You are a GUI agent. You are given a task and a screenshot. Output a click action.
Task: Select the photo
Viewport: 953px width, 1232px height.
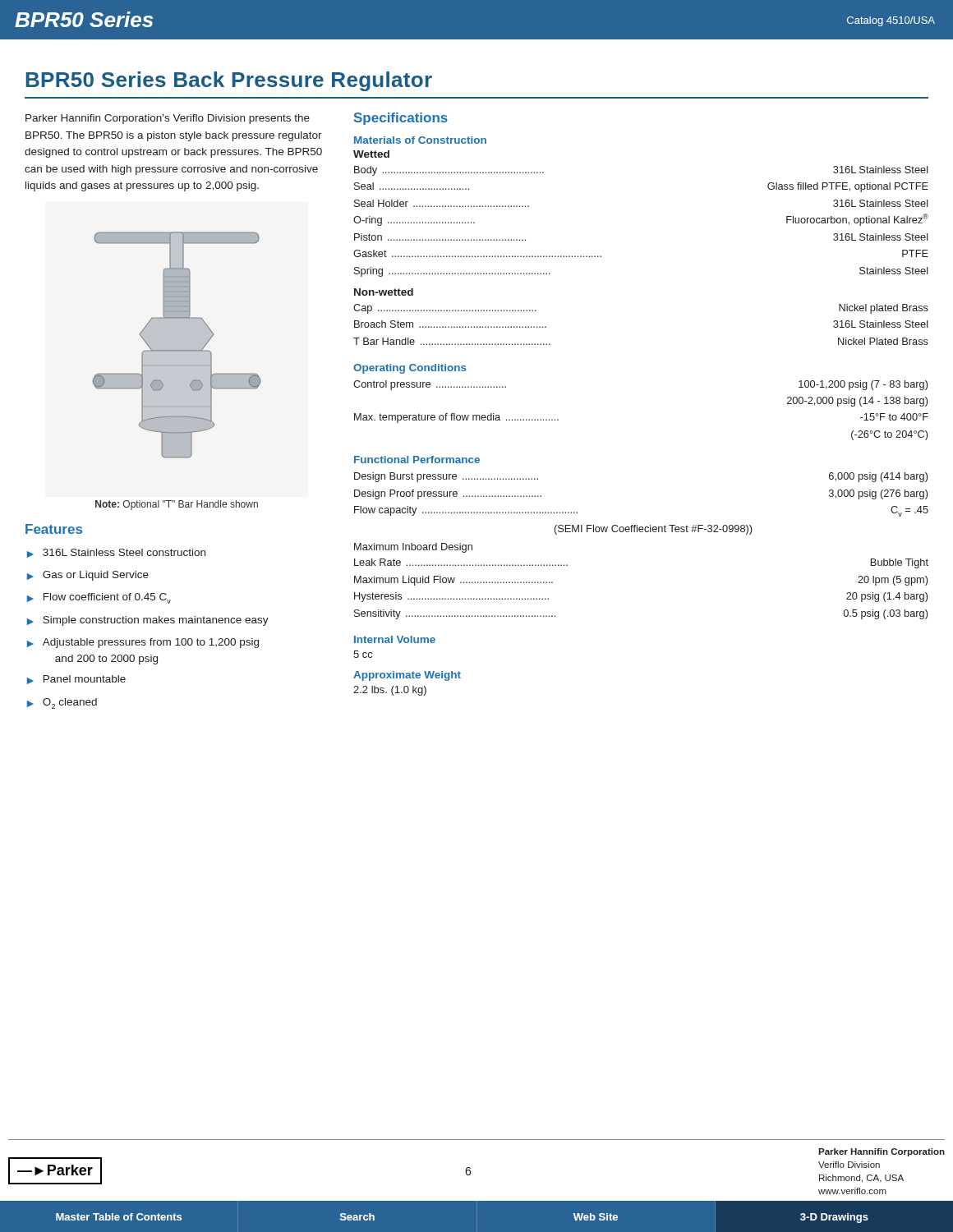[x=177, y=349]
